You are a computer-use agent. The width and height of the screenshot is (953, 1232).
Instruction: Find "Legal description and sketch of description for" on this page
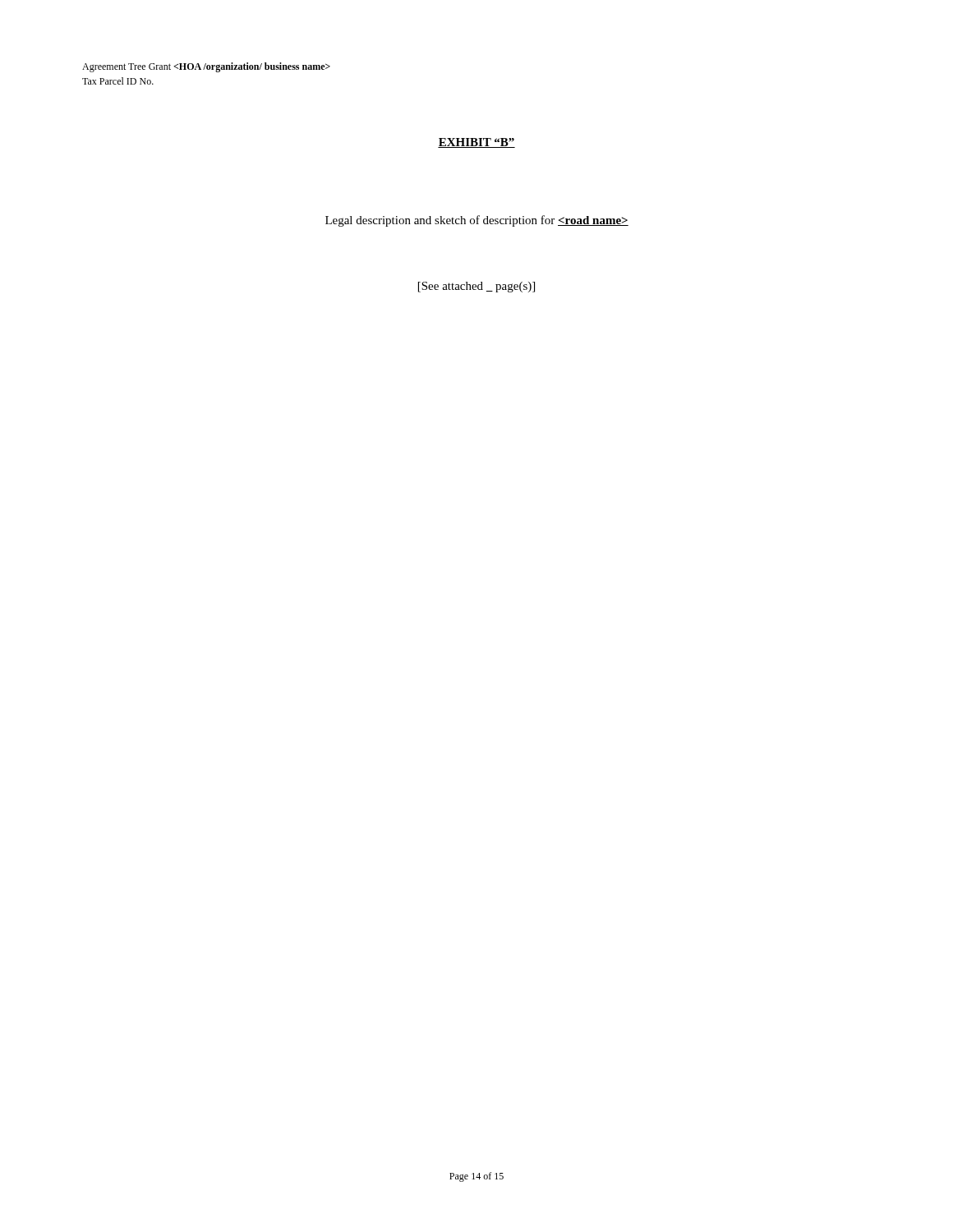point(476,220)
